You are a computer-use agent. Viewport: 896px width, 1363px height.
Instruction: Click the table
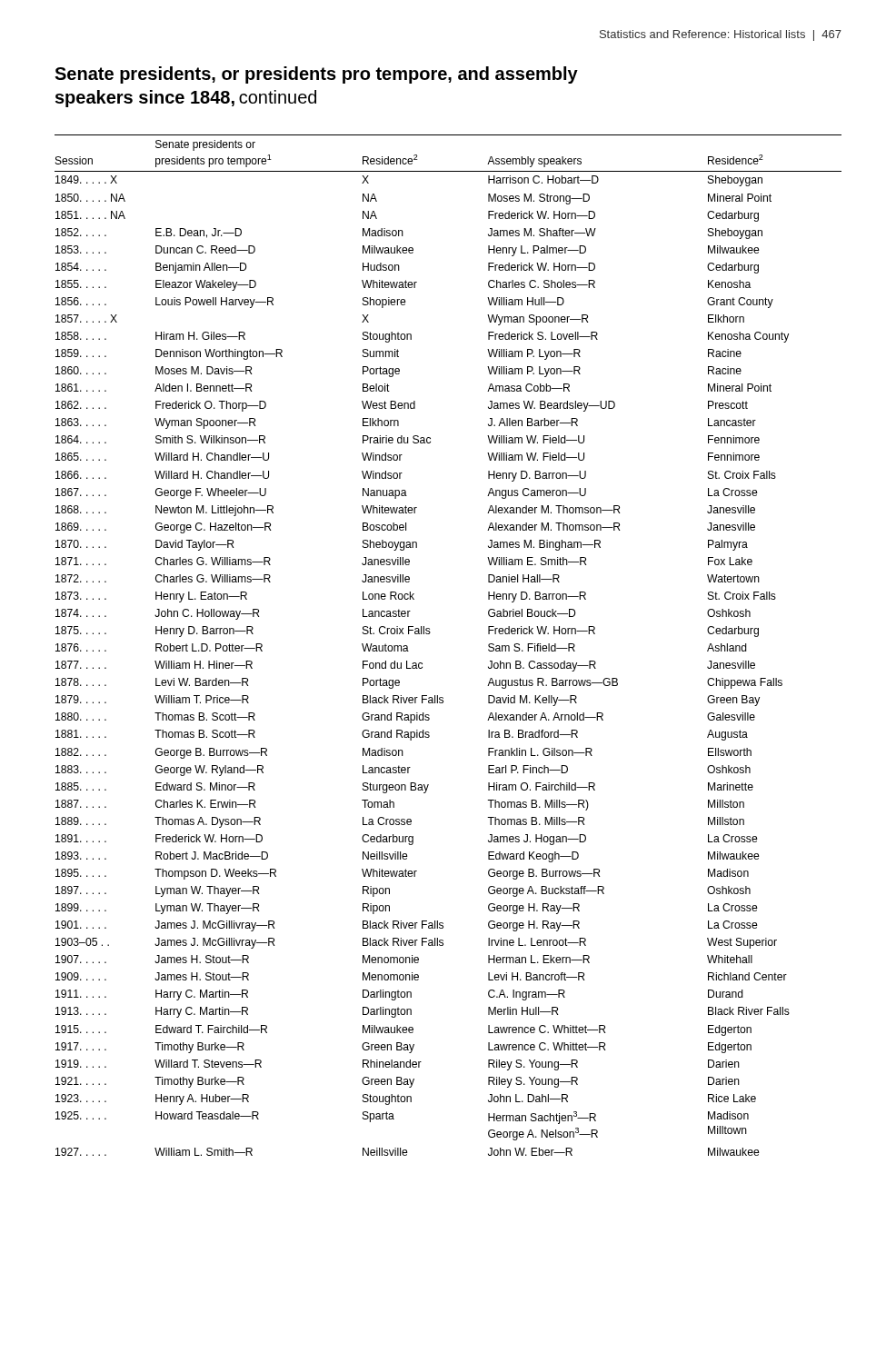tap(448, 648)
